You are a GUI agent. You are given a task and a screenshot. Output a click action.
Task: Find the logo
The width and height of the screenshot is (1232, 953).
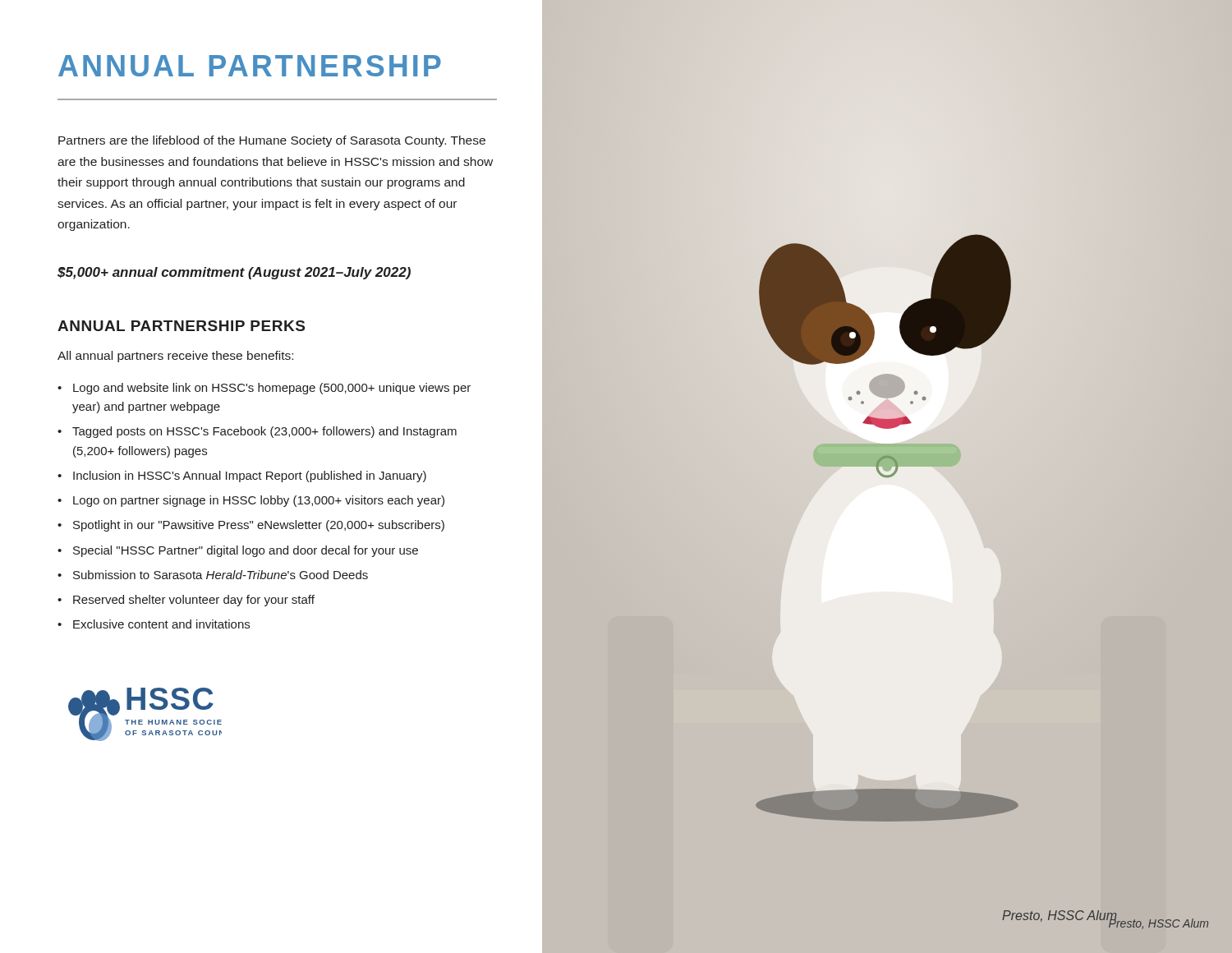pos(277,714)
